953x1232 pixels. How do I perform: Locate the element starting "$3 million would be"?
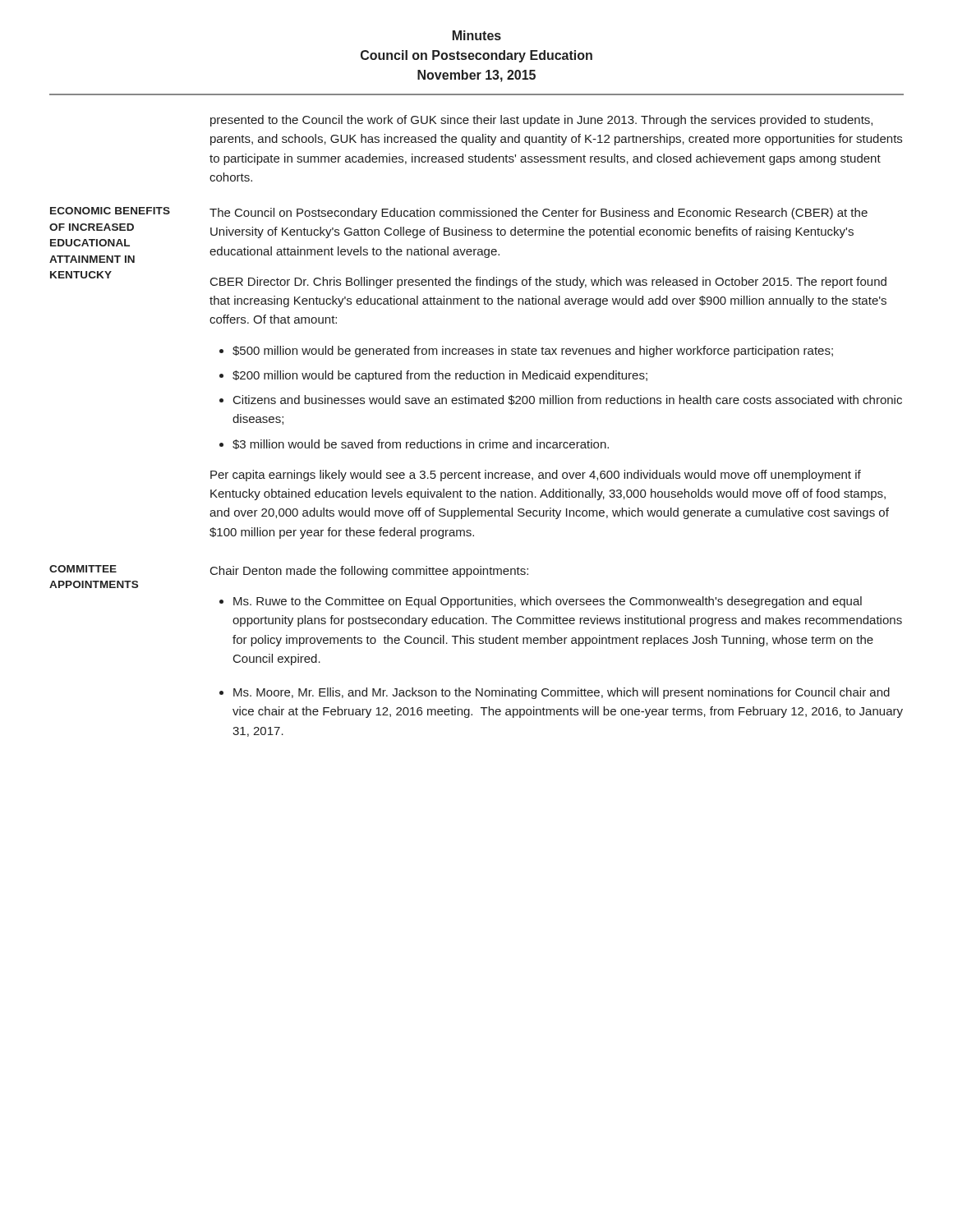pos(421,444)
